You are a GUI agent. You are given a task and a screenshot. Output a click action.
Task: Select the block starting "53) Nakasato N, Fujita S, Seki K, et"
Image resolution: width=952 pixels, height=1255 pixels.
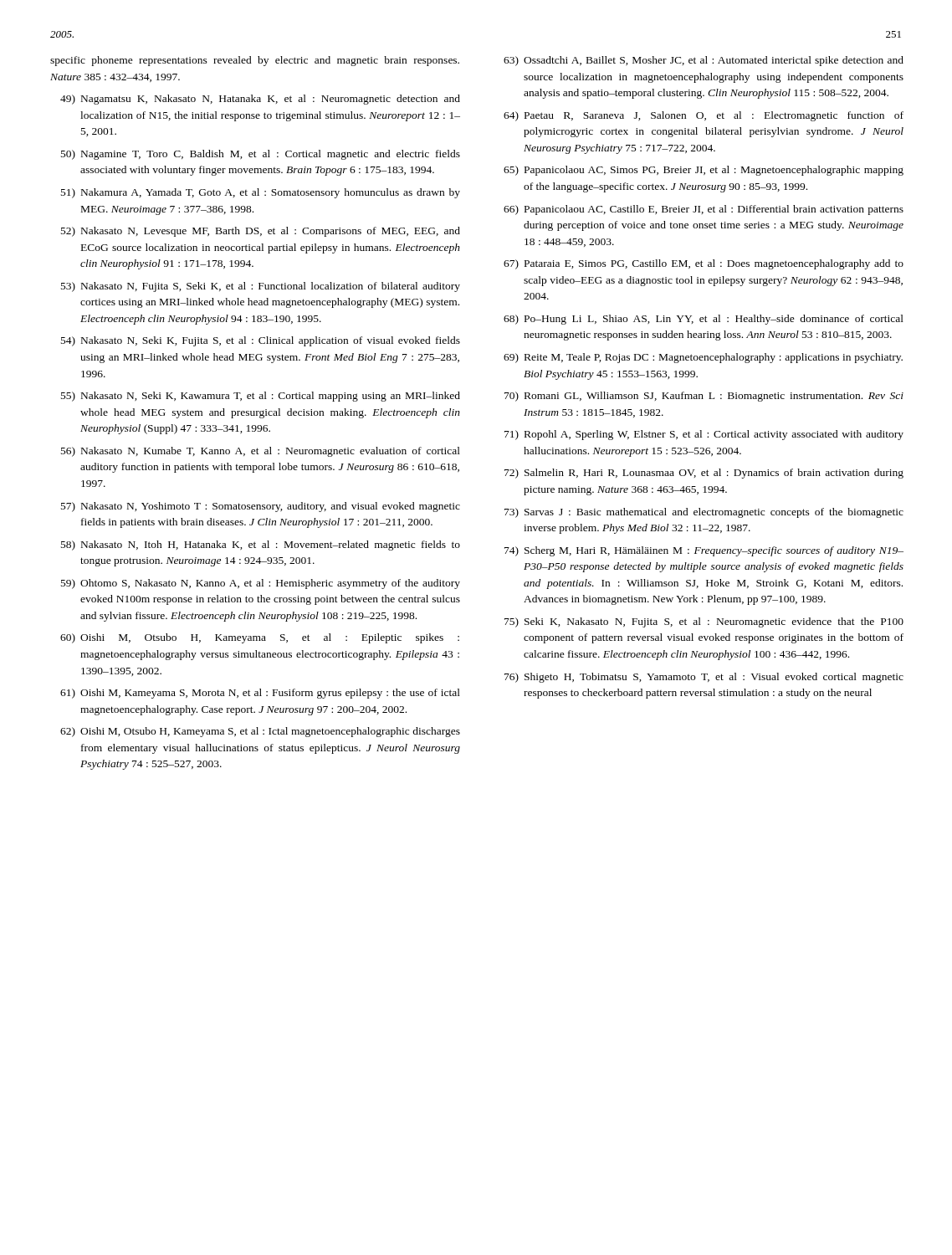255,302
